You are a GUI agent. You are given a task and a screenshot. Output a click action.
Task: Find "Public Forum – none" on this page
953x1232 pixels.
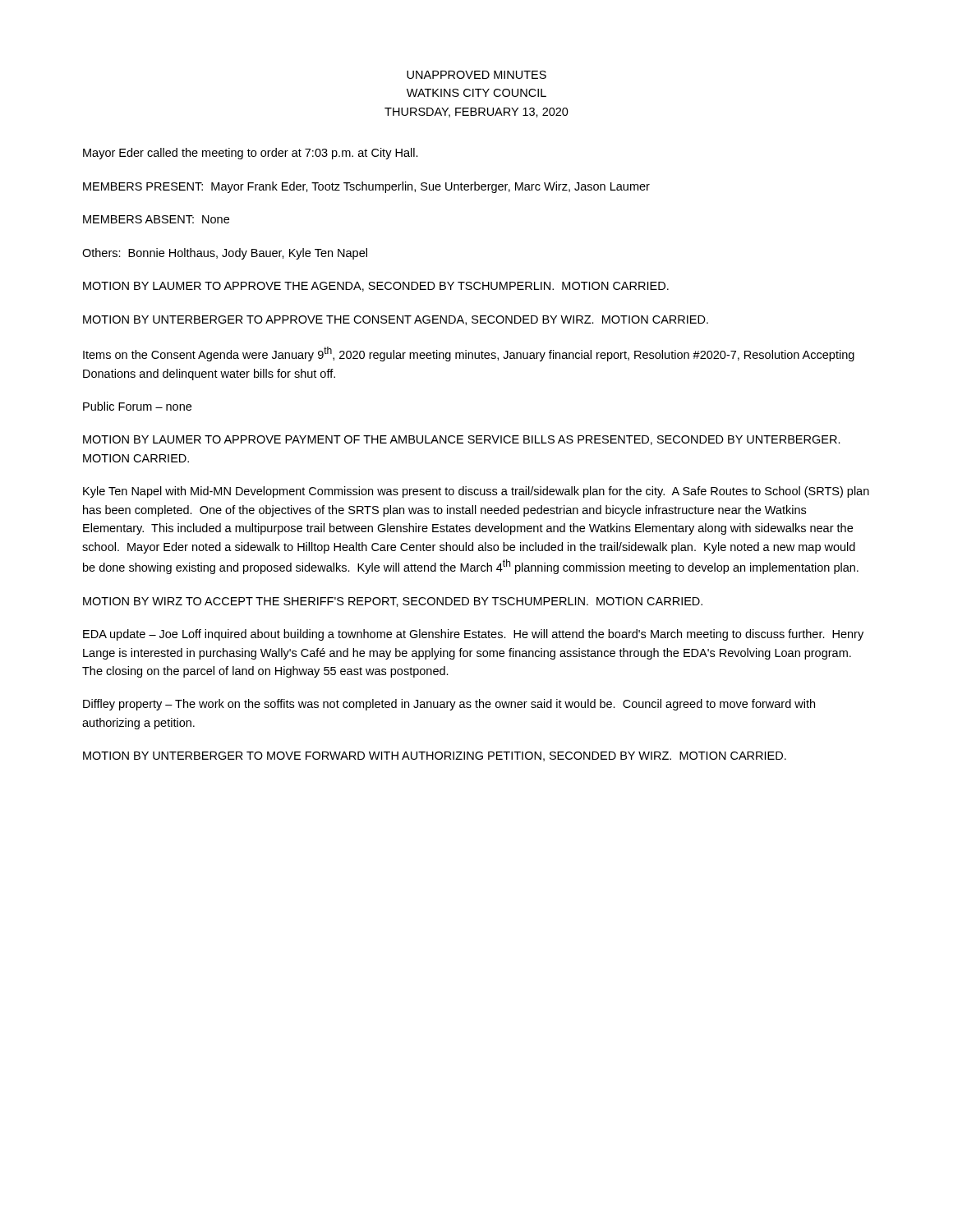(x=137, y=407)
